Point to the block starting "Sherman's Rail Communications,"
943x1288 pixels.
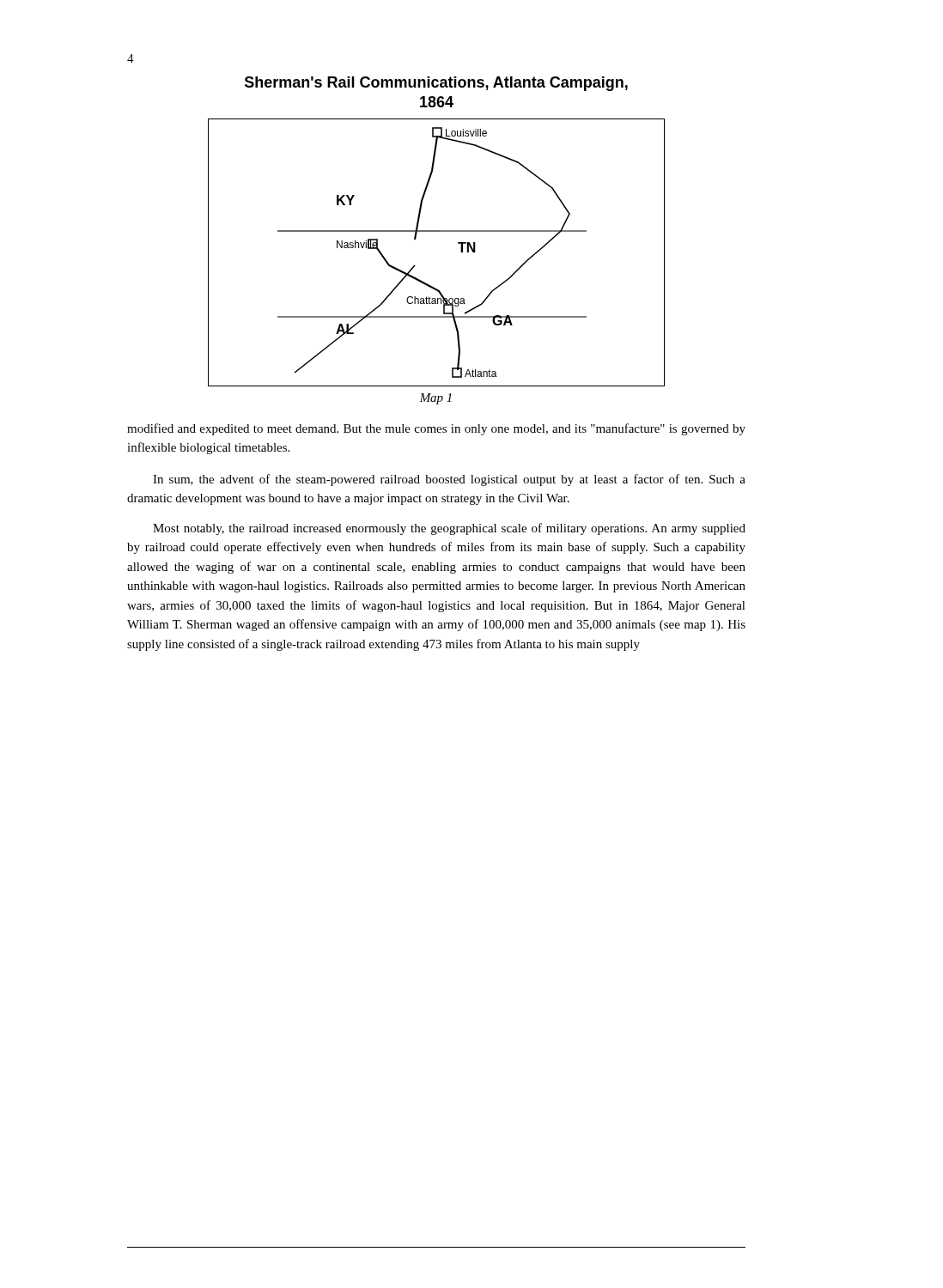(436, 92)
